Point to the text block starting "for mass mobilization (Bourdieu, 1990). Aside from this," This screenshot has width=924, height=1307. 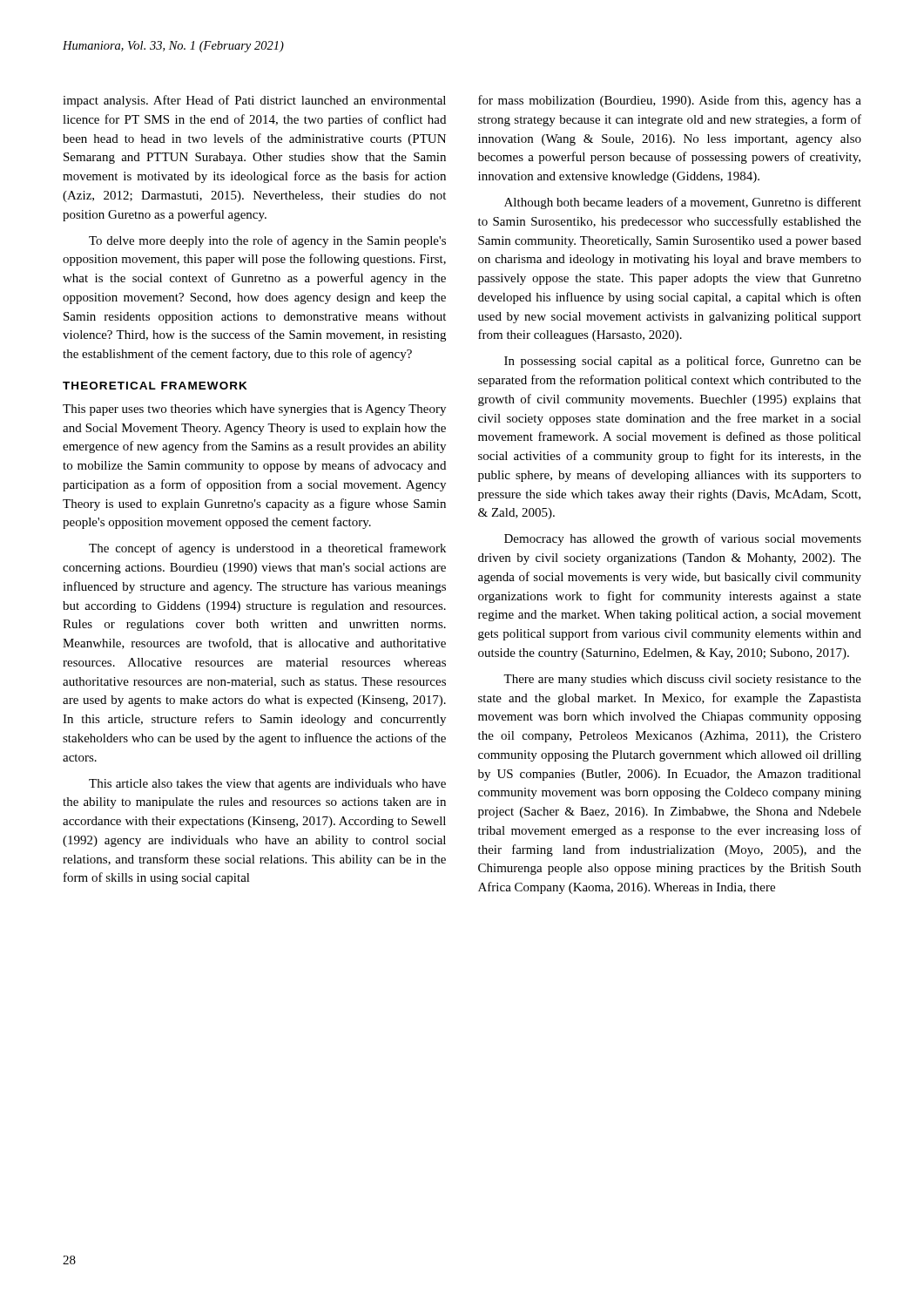[x=669, y=139]
